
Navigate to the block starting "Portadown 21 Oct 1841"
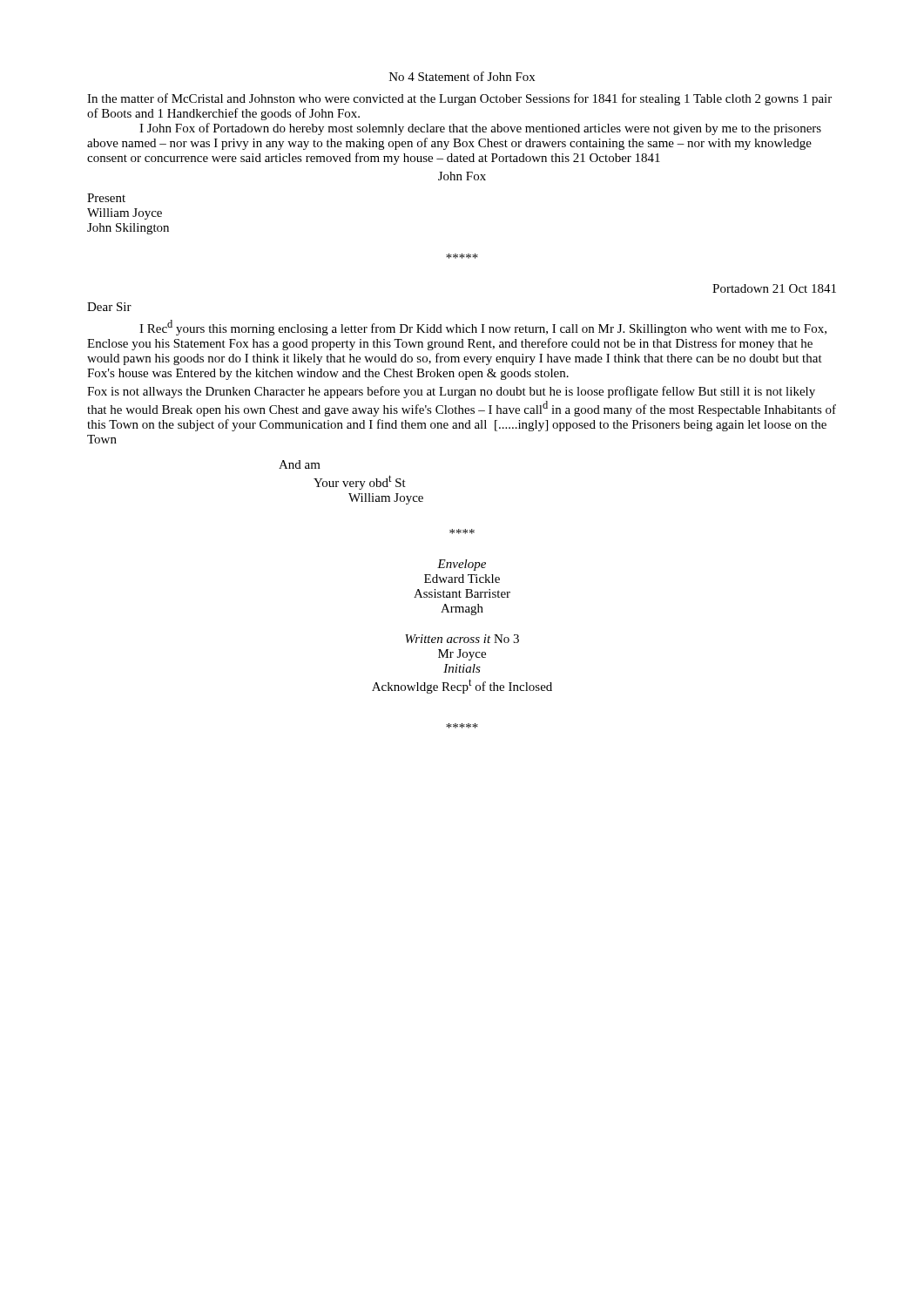[775, 288]
